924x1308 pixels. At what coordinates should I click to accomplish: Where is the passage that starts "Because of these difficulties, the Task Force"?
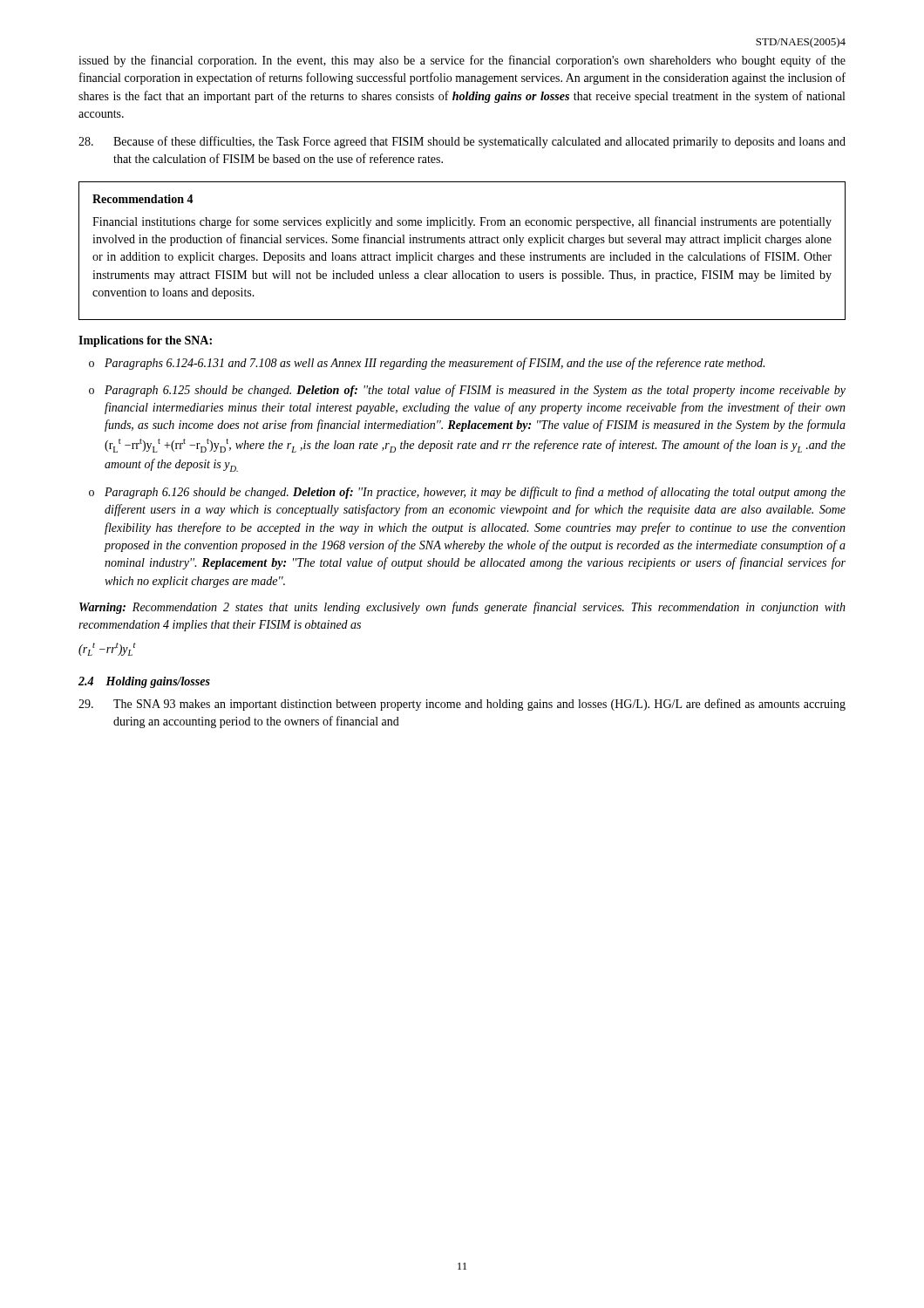[x=462, y=151]
